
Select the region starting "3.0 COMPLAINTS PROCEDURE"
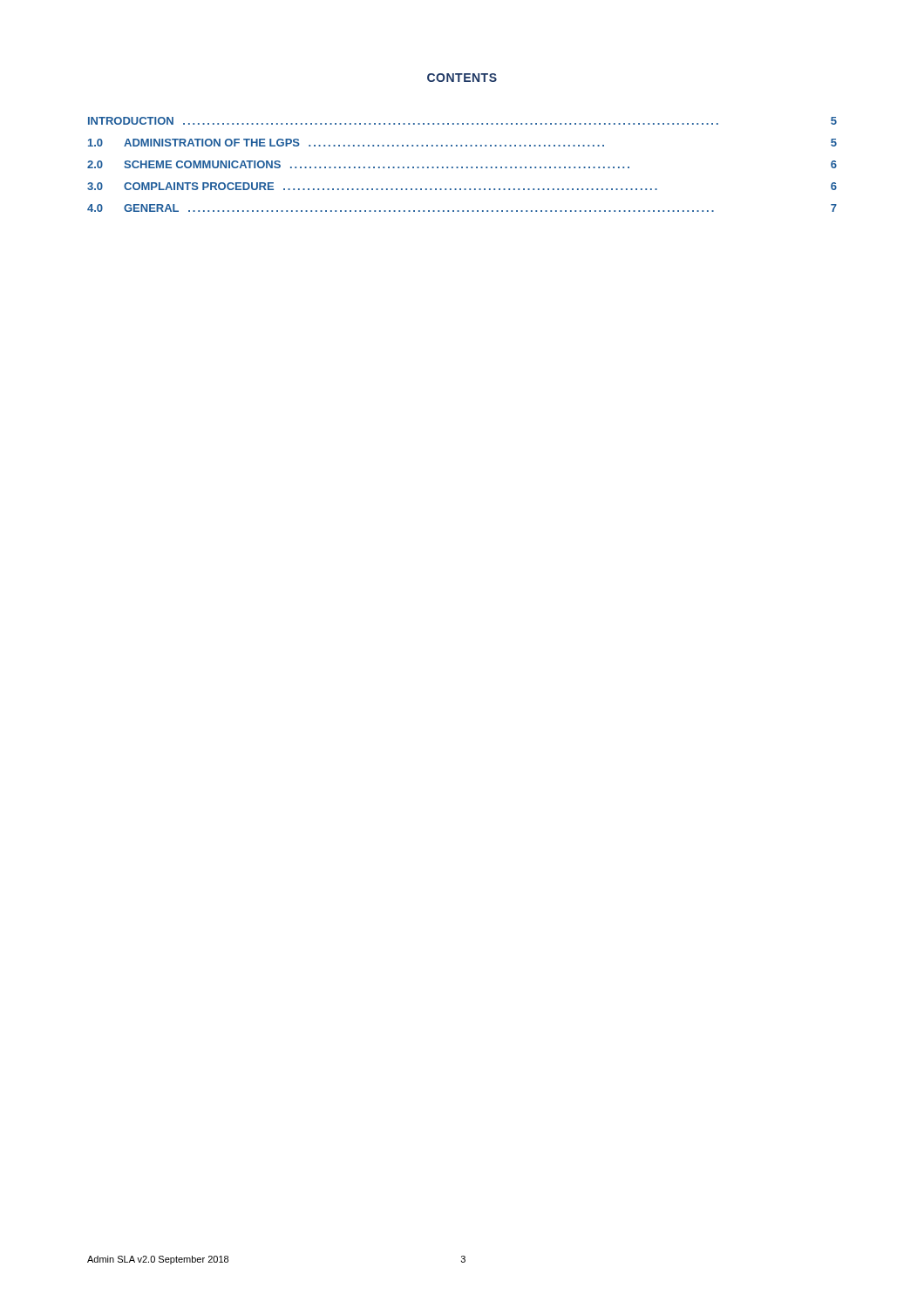pyautogui.click(x=462, y=186)
